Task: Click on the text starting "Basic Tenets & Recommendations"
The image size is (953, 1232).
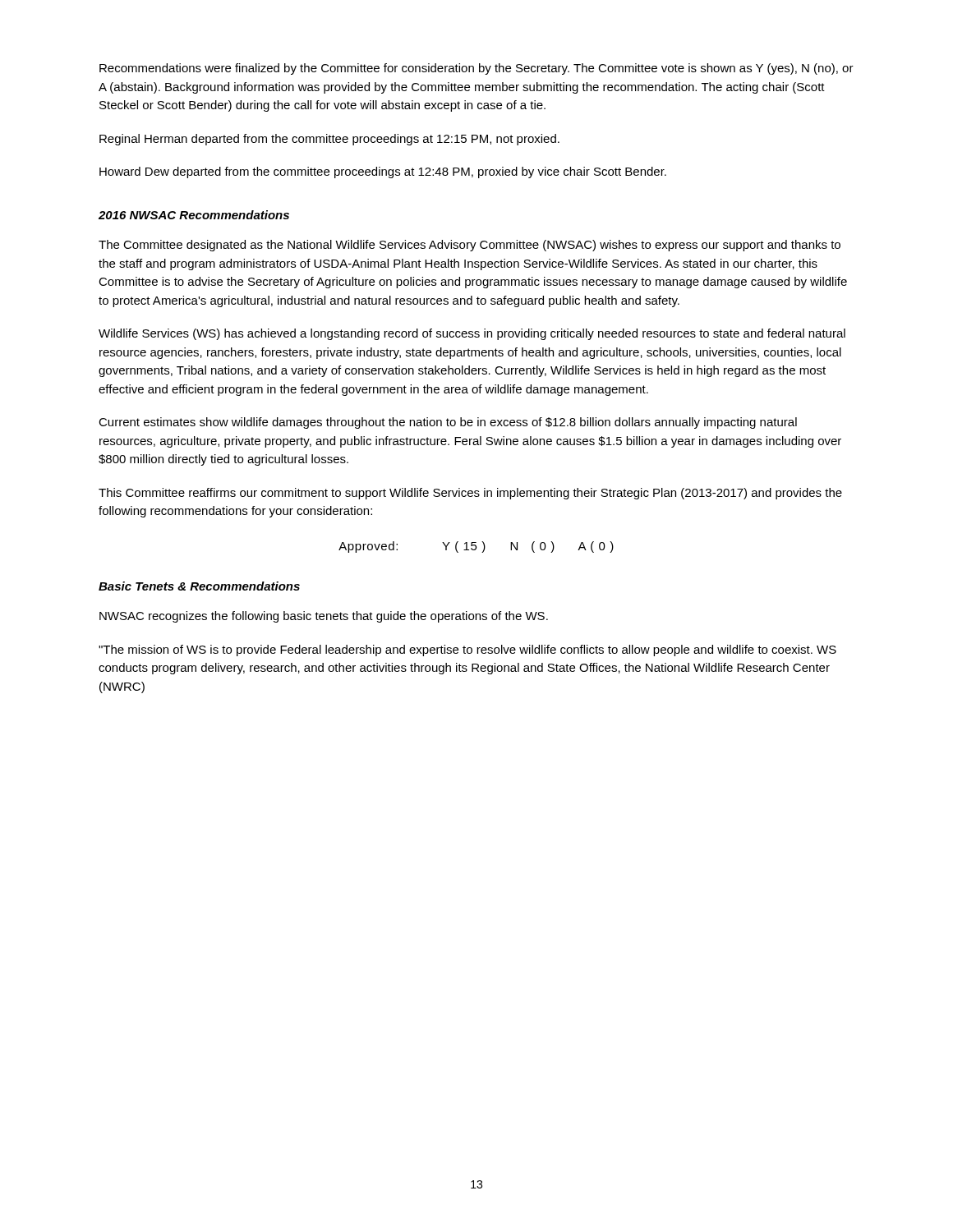Action: tap(199, 586)
